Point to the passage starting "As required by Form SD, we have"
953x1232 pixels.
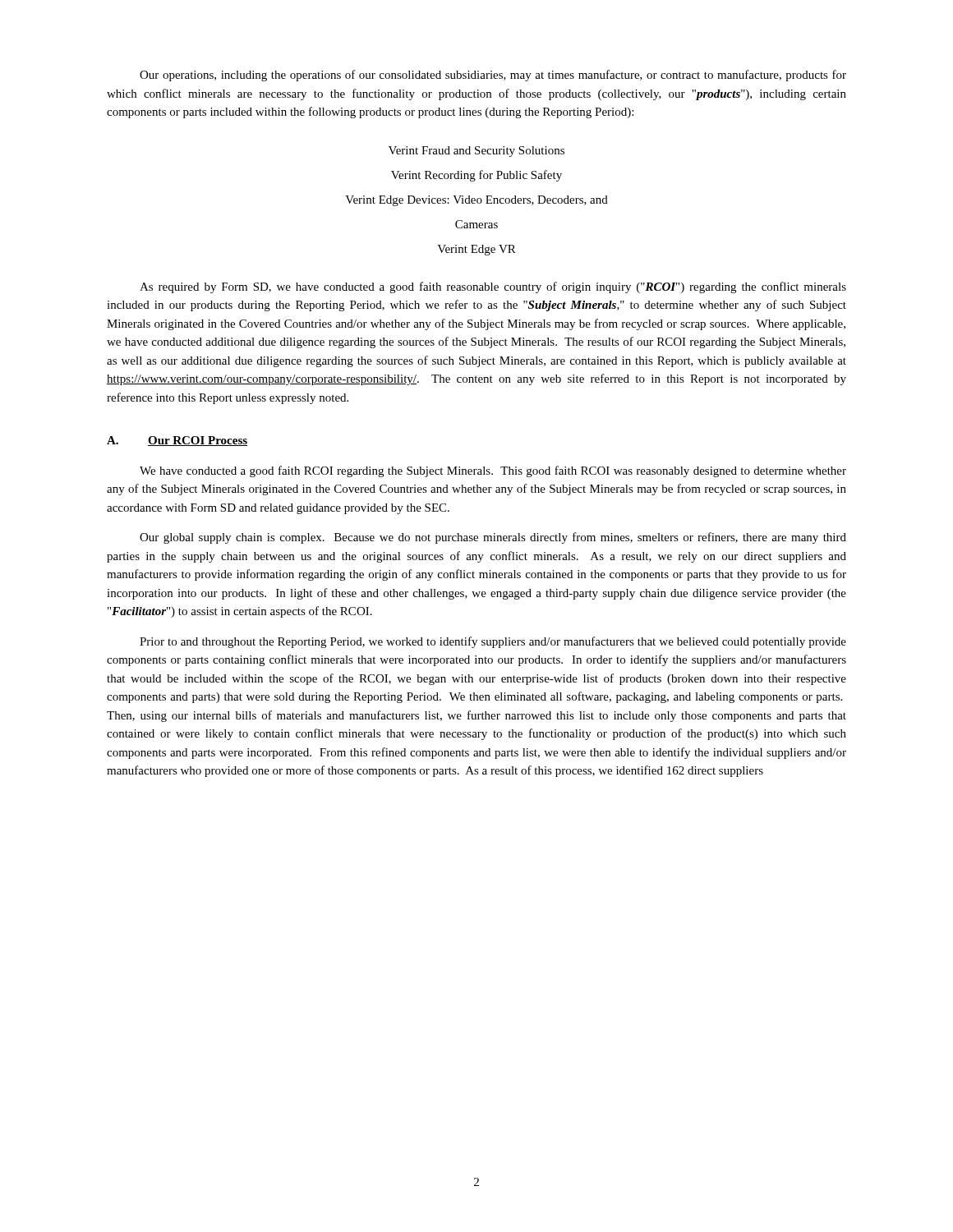click(476, 342)
